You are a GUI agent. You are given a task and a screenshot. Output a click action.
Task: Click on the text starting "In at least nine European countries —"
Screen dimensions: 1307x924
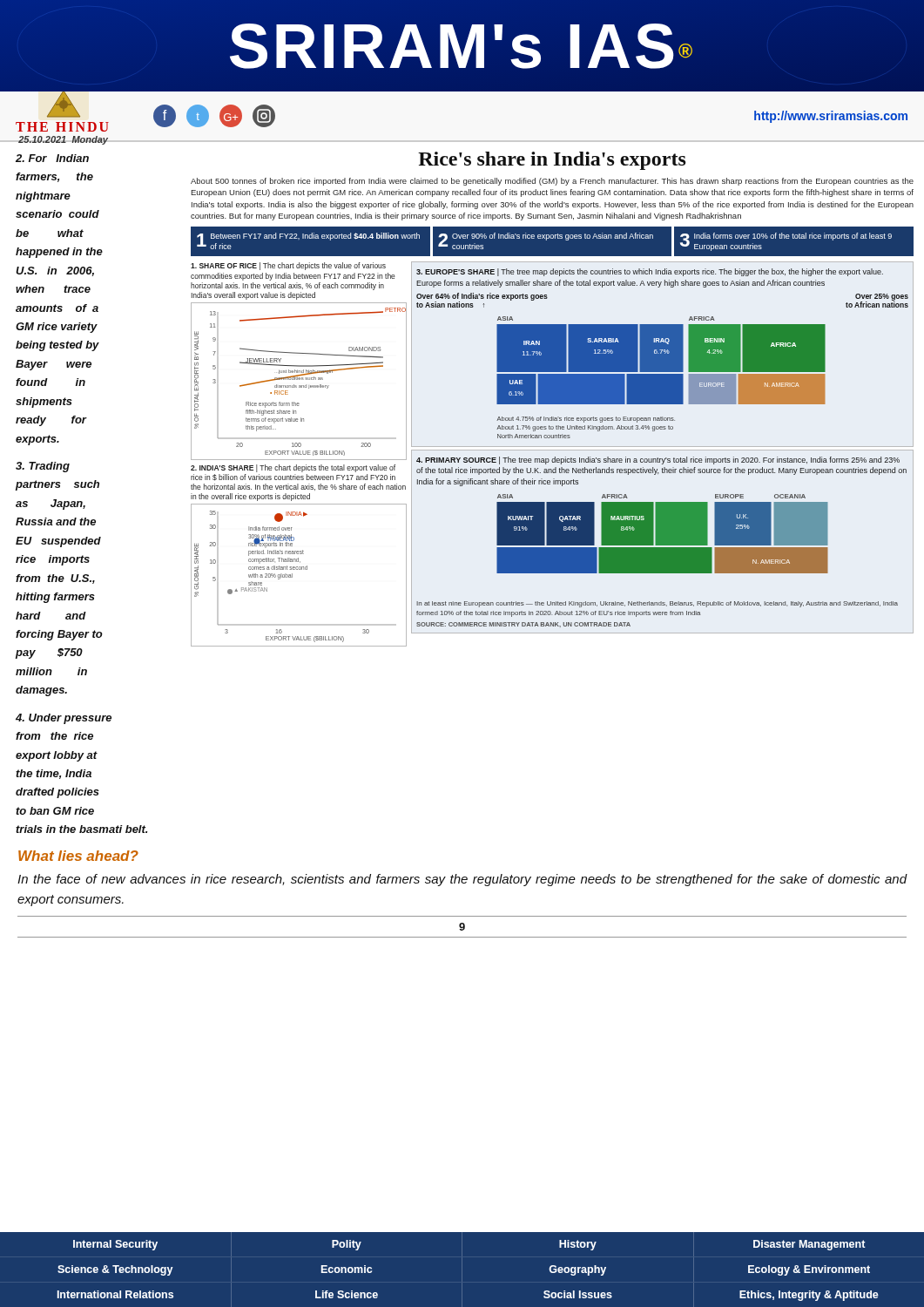657,609
